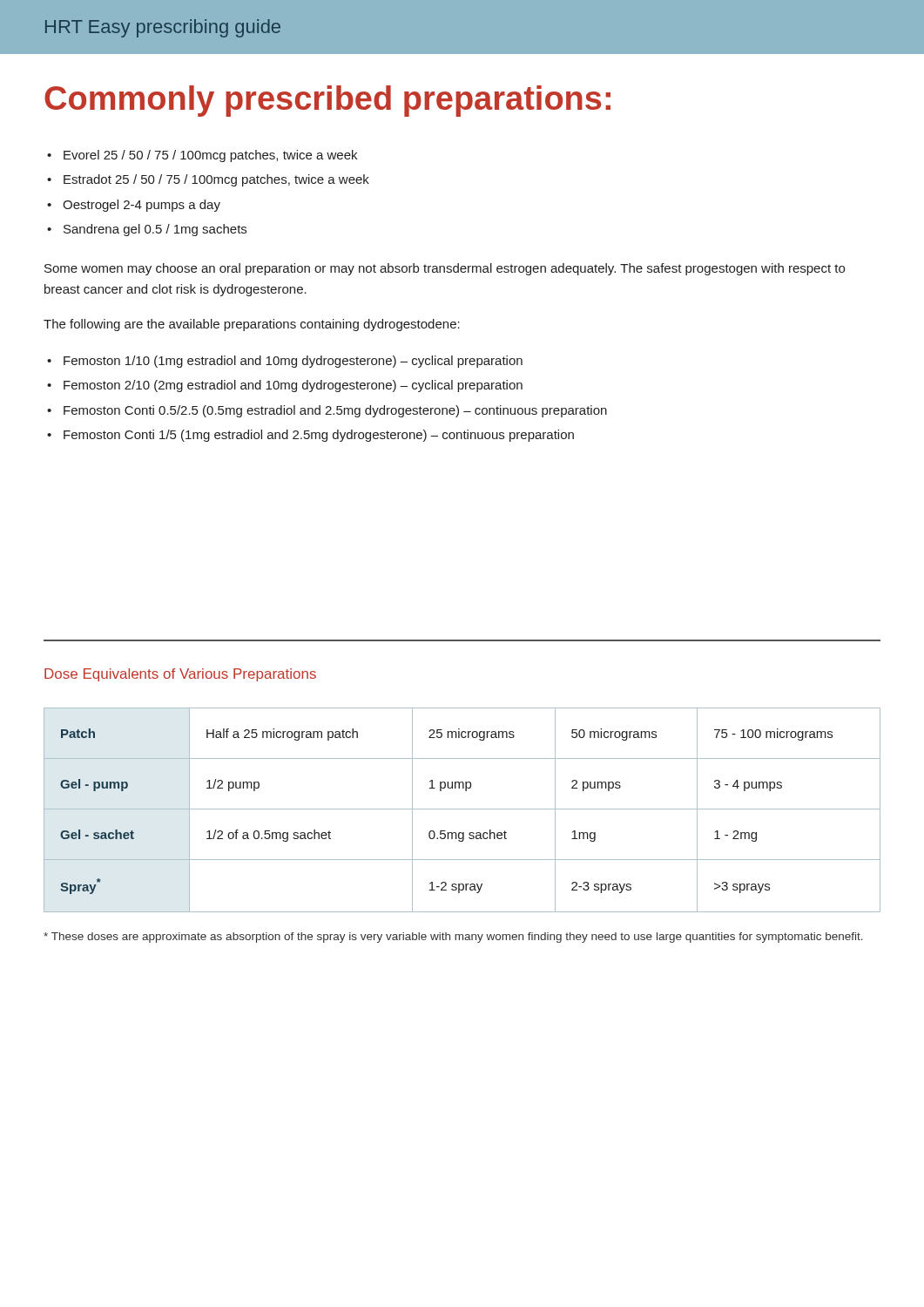Image resolution: width=924 pixels, height=1307 pixels.
Task: Navigate to the text starting "Sandrena gel 0.5"
Action: pyautogui.click(x=155, y=229)
